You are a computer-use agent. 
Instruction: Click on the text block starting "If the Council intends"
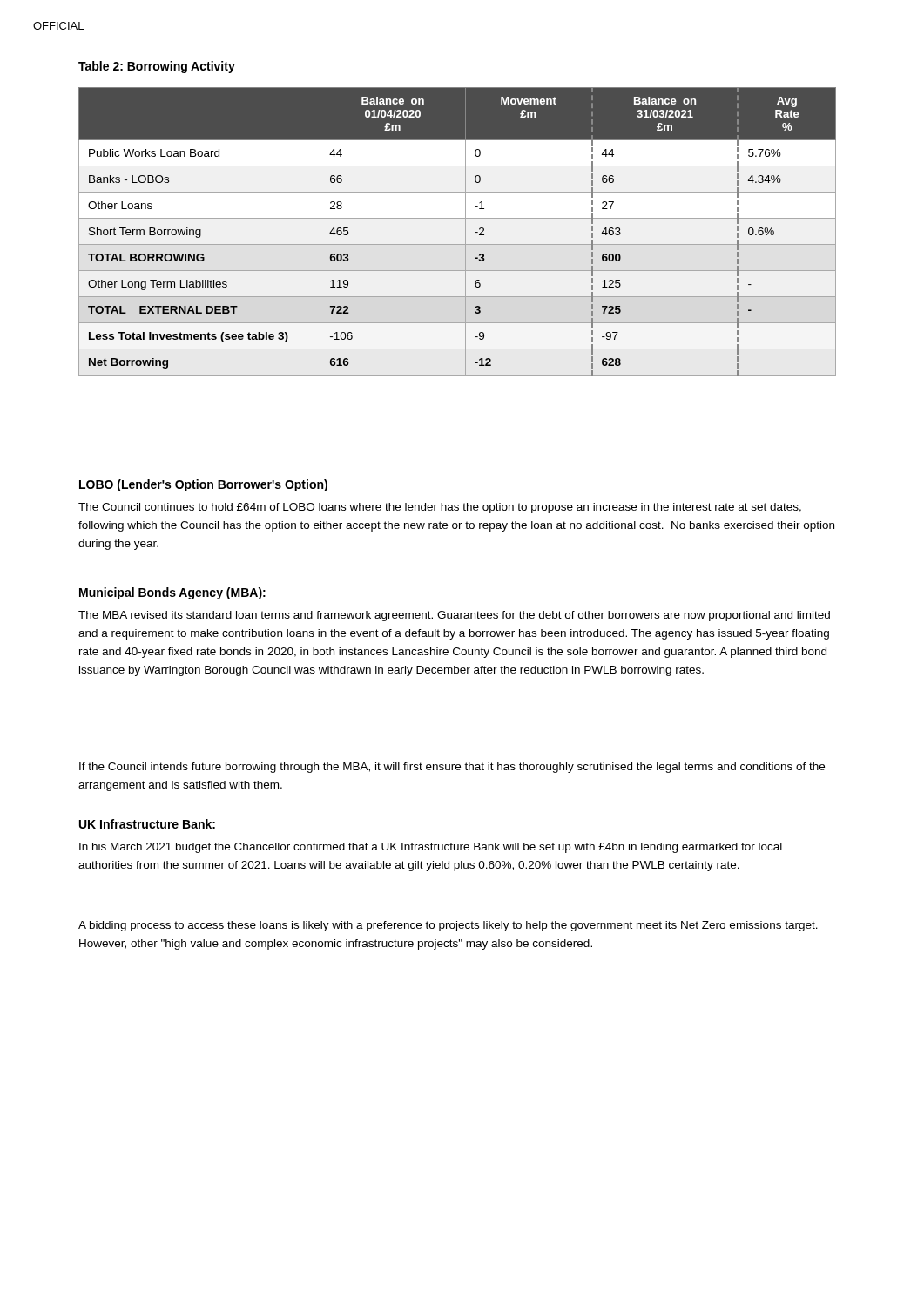tap(452, 775)
